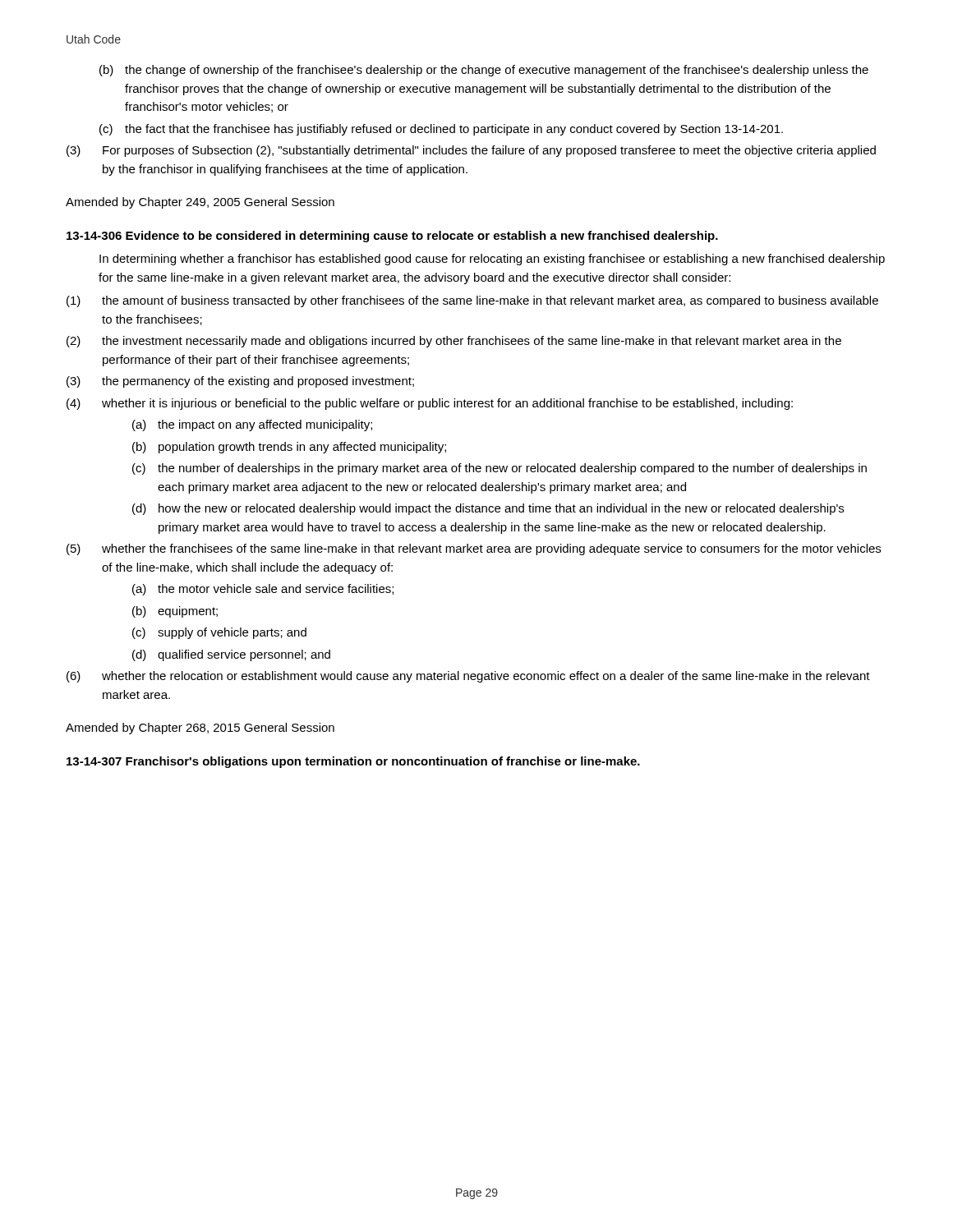The width and height of the screenshot is (953, 1232).
Task: Locate the block of text that opens with "(1) the amount of business"
Action: coord(476,310)
